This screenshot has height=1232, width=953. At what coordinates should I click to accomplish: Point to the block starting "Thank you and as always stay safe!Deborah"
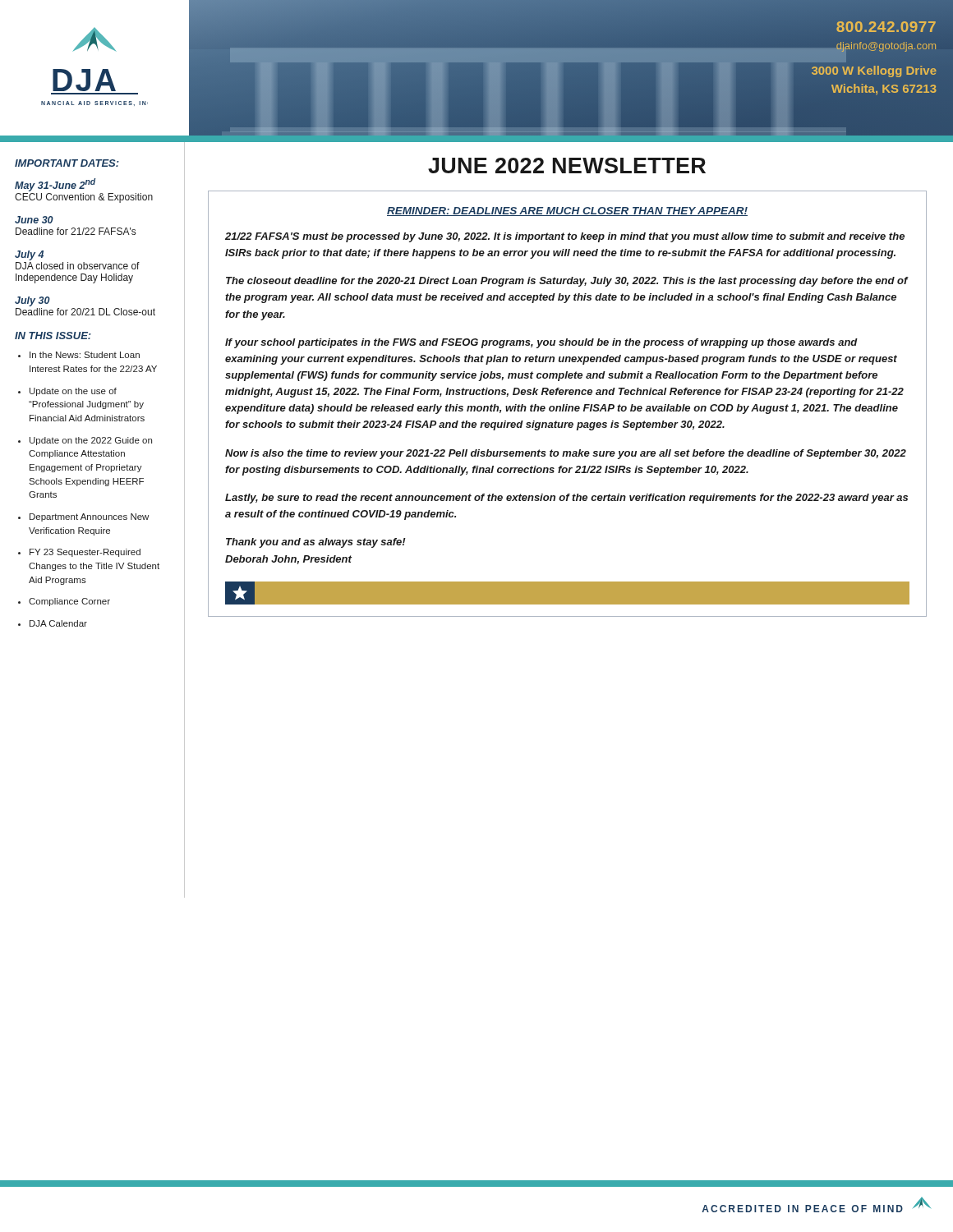[x=315, y=550]
